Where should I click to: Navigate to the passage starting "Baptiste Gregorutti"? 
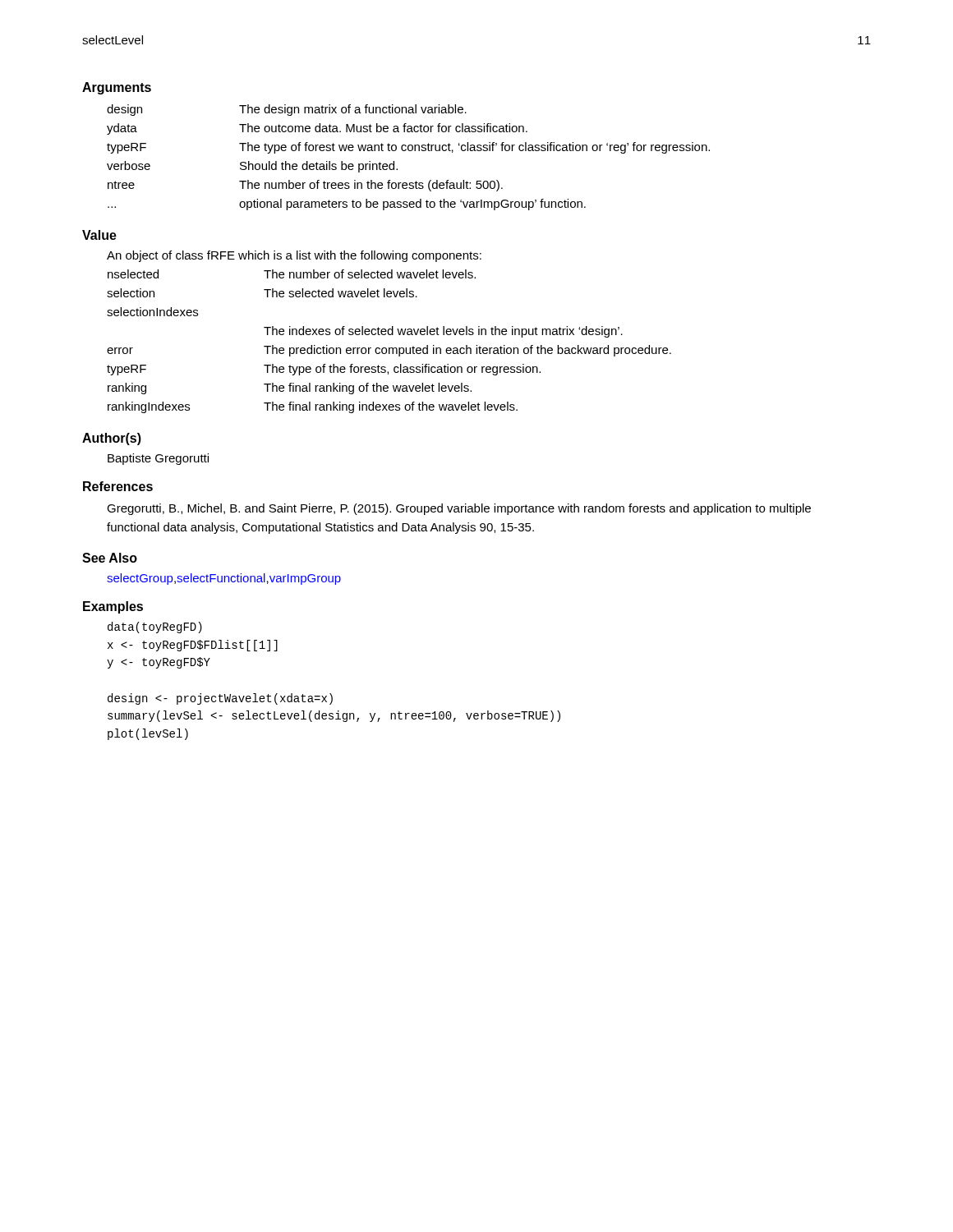[x=158, y=458]
